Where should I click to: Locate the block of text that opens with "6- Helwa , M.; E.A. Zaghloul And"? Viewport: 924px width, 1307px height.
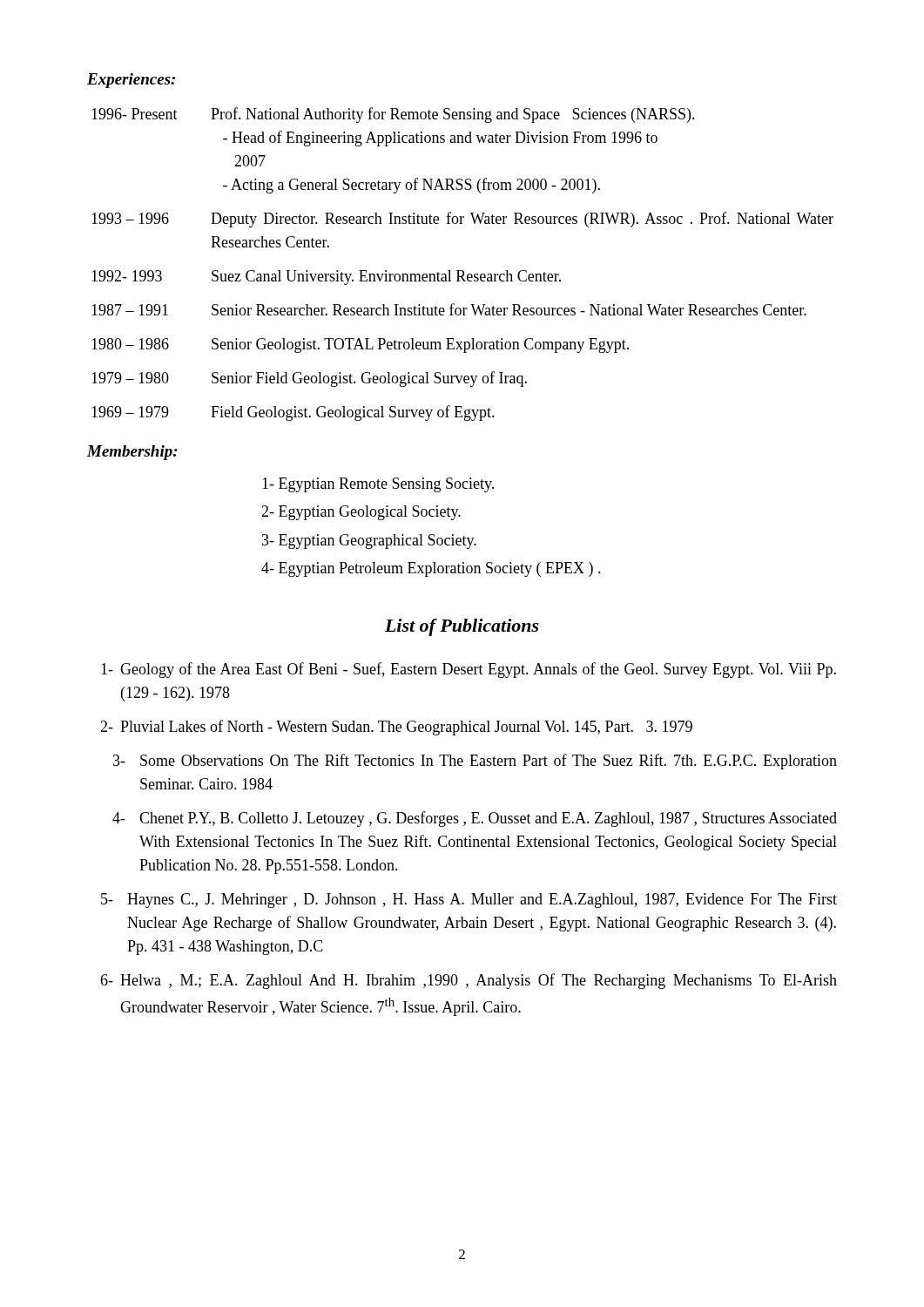click(462, 994)
